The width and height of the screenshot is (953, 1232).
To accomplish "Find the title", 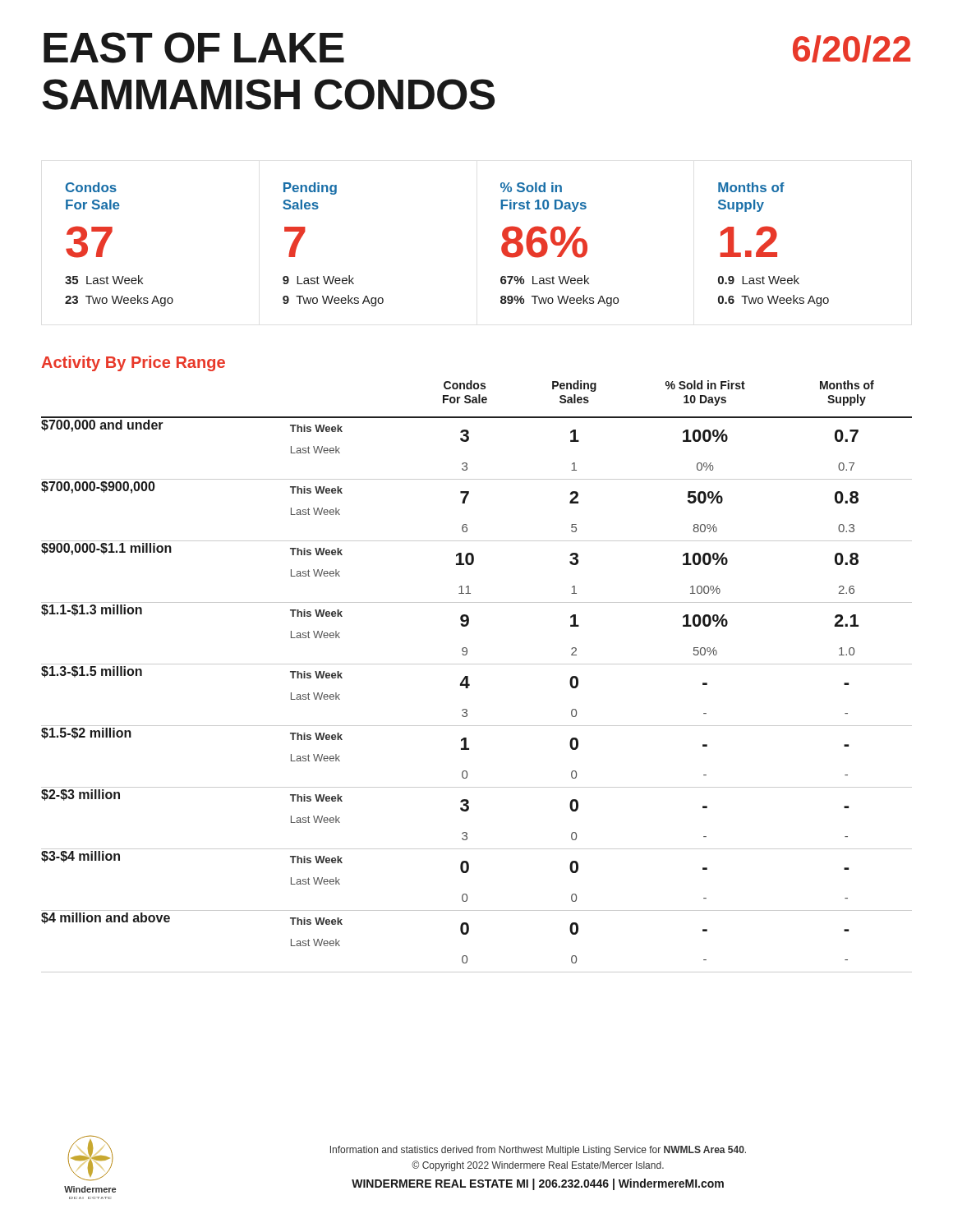I will coord(476,72).
